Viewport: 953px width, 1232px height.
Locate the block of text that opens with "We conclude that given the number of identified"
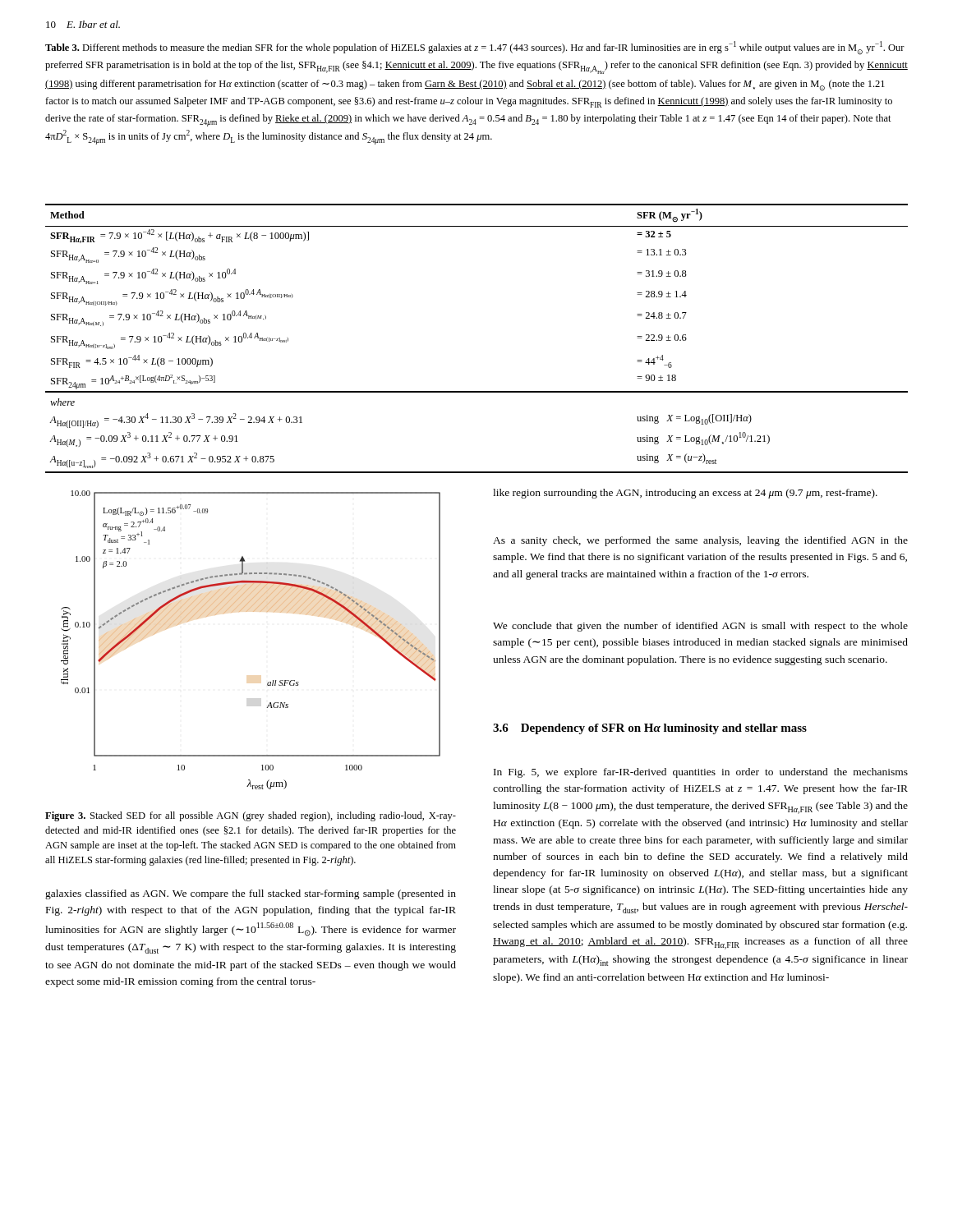coord(700,642)
